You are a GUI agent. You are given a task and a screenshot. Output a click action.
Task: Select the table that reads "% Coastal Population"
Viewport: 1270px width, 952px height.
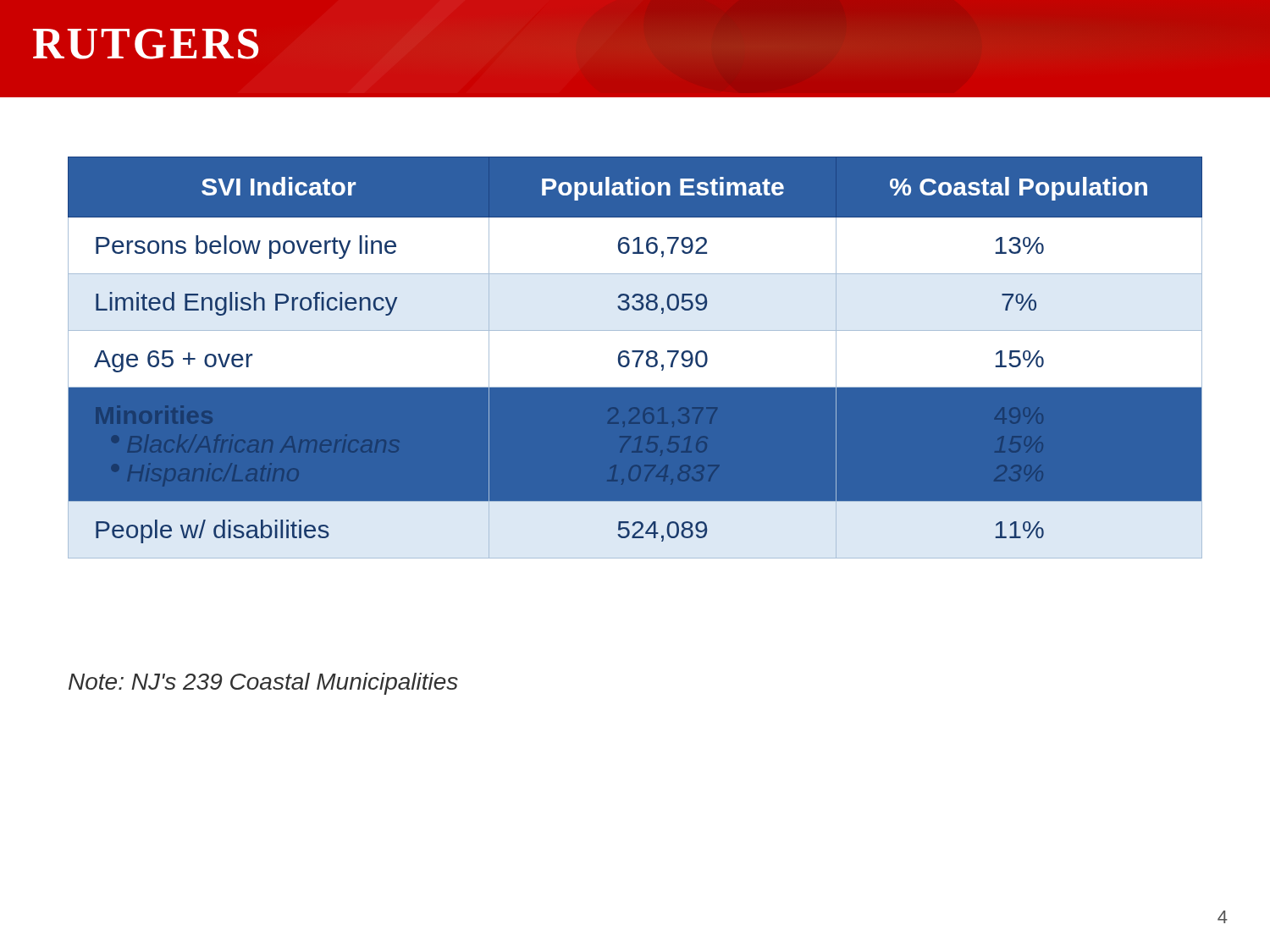(635, 358)
